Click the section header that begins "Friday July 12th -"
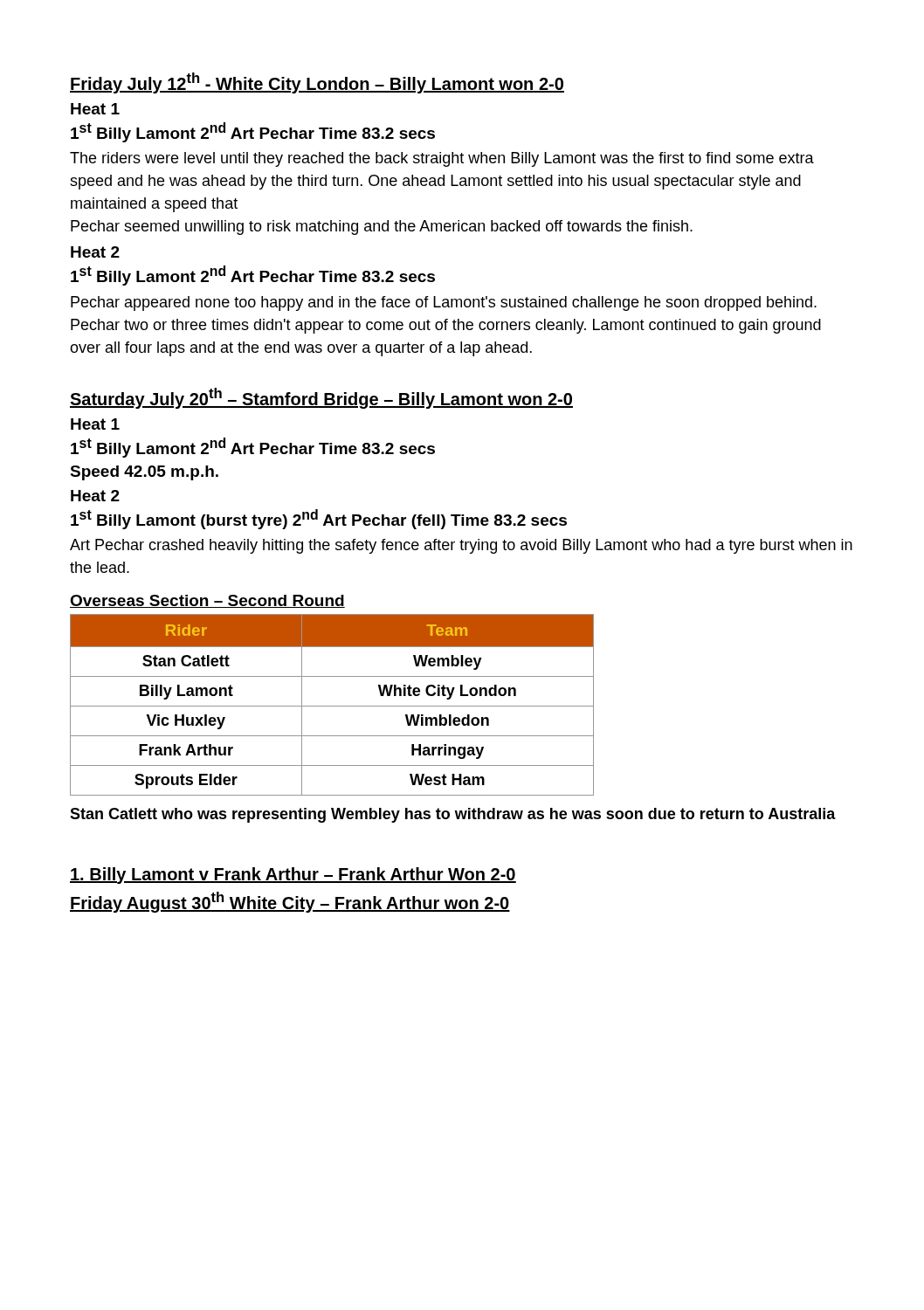Image resolution: width=924 pixels, height=1310 pixels. click(x=317, y=81)
